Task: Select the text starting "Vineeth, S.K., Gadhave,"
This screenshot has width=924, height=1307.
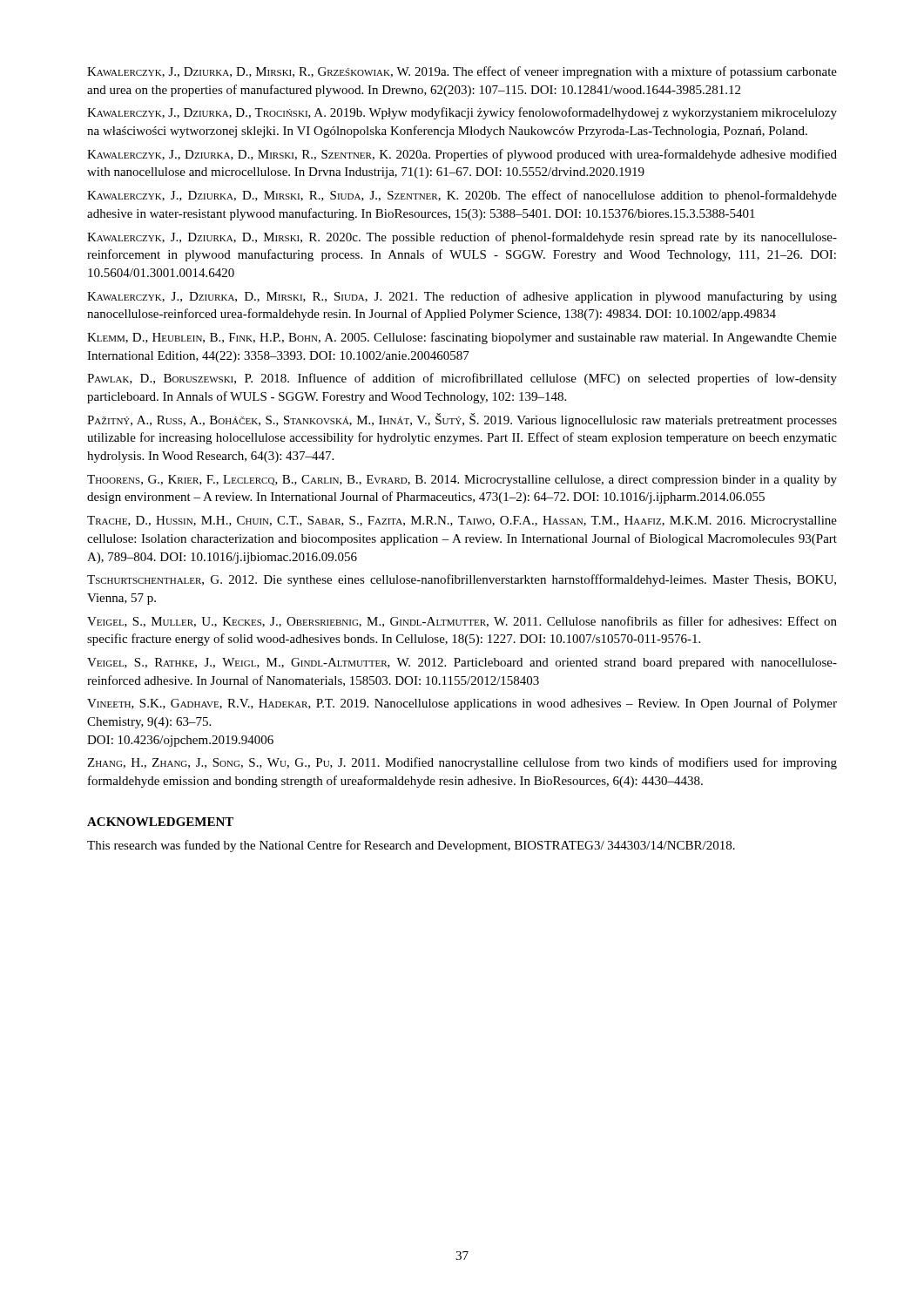Action: pyautogui.click(x=462, y=721)
